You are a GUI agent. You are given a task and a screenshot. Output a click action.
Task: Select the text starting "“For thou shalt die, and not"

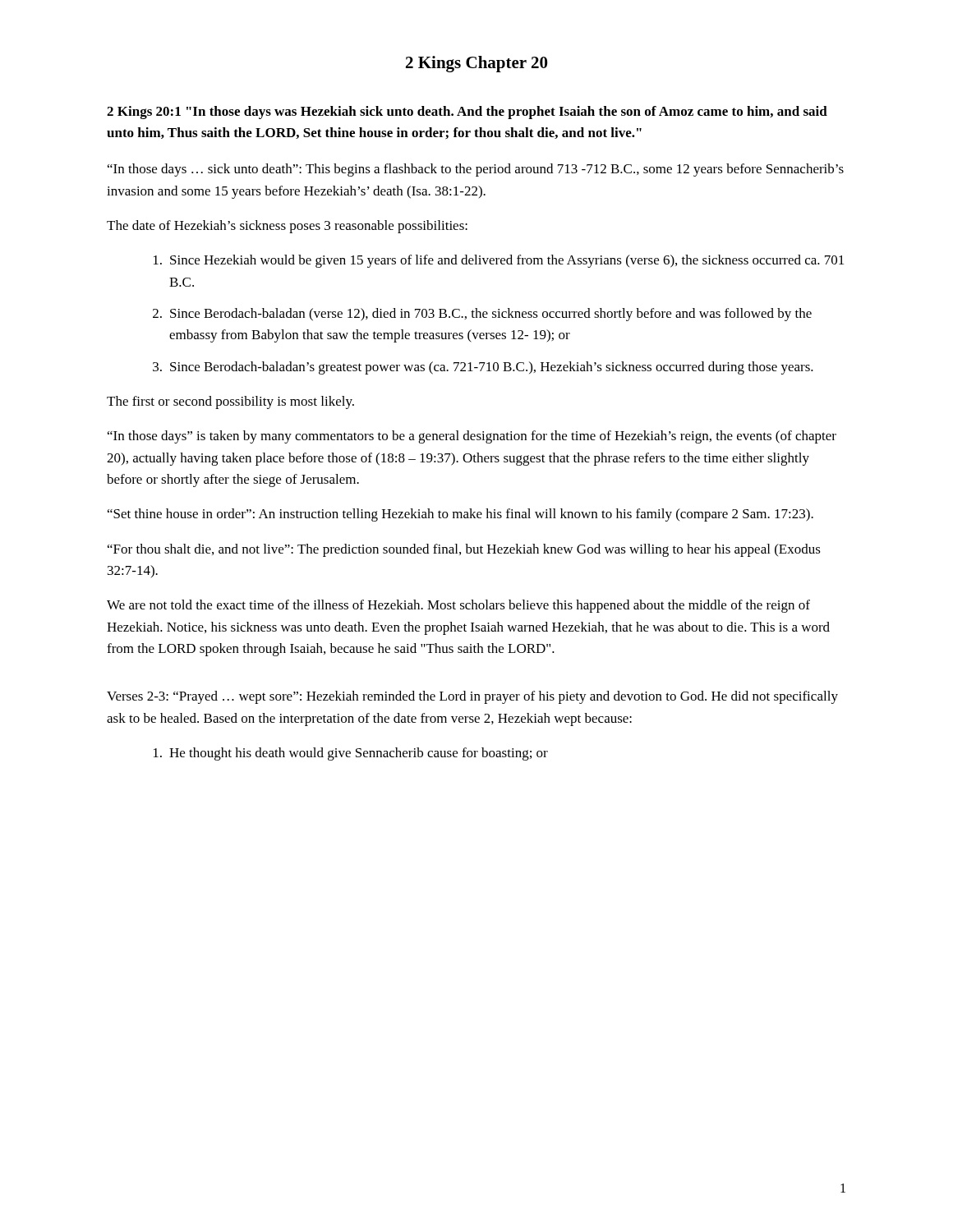coord(464,560)
